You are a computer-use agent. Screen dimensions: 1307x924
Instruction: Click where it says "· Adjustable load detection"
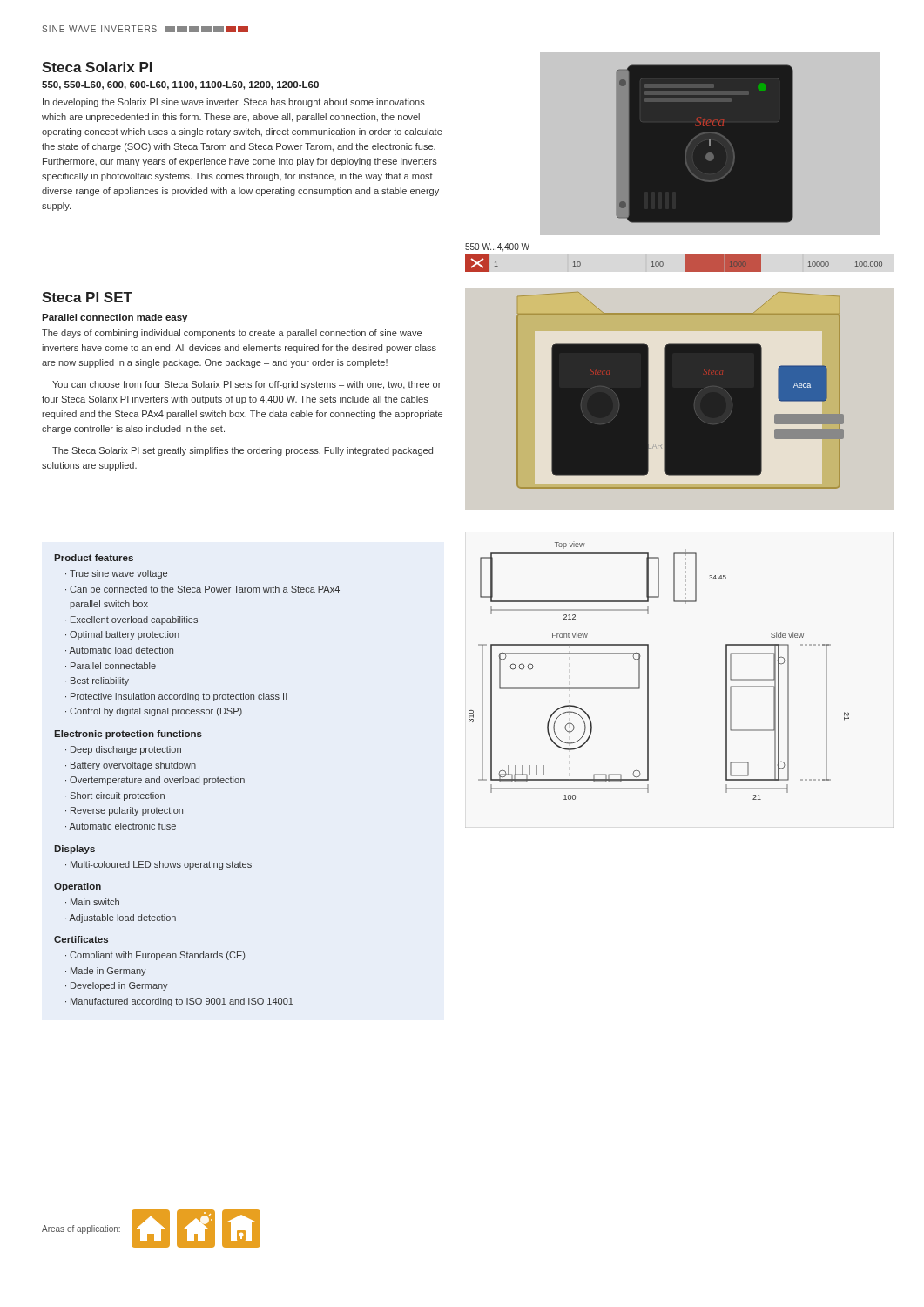(120, 917)
